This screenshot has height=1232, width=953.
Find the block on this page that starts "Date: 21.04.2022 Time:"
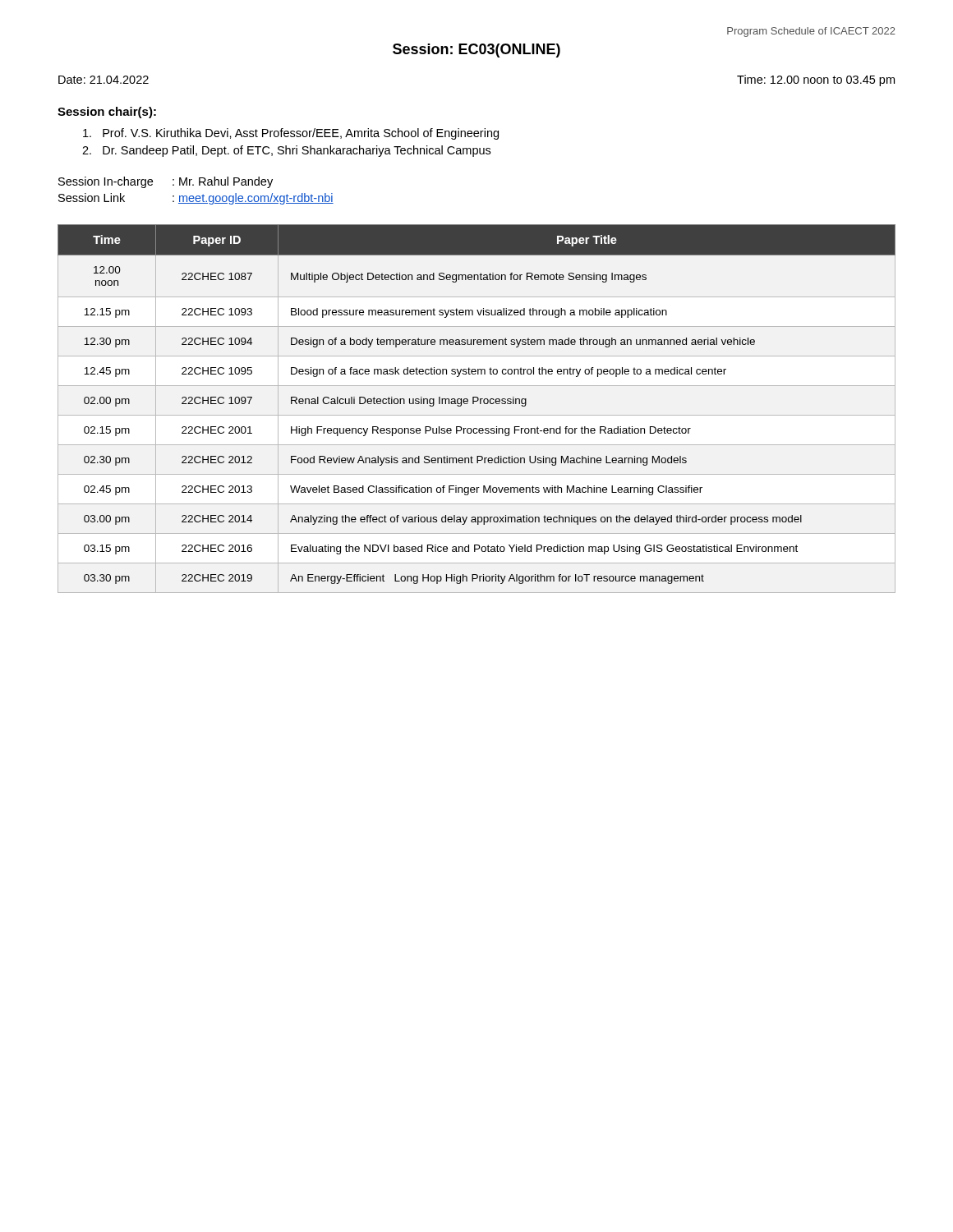[99, 80]
